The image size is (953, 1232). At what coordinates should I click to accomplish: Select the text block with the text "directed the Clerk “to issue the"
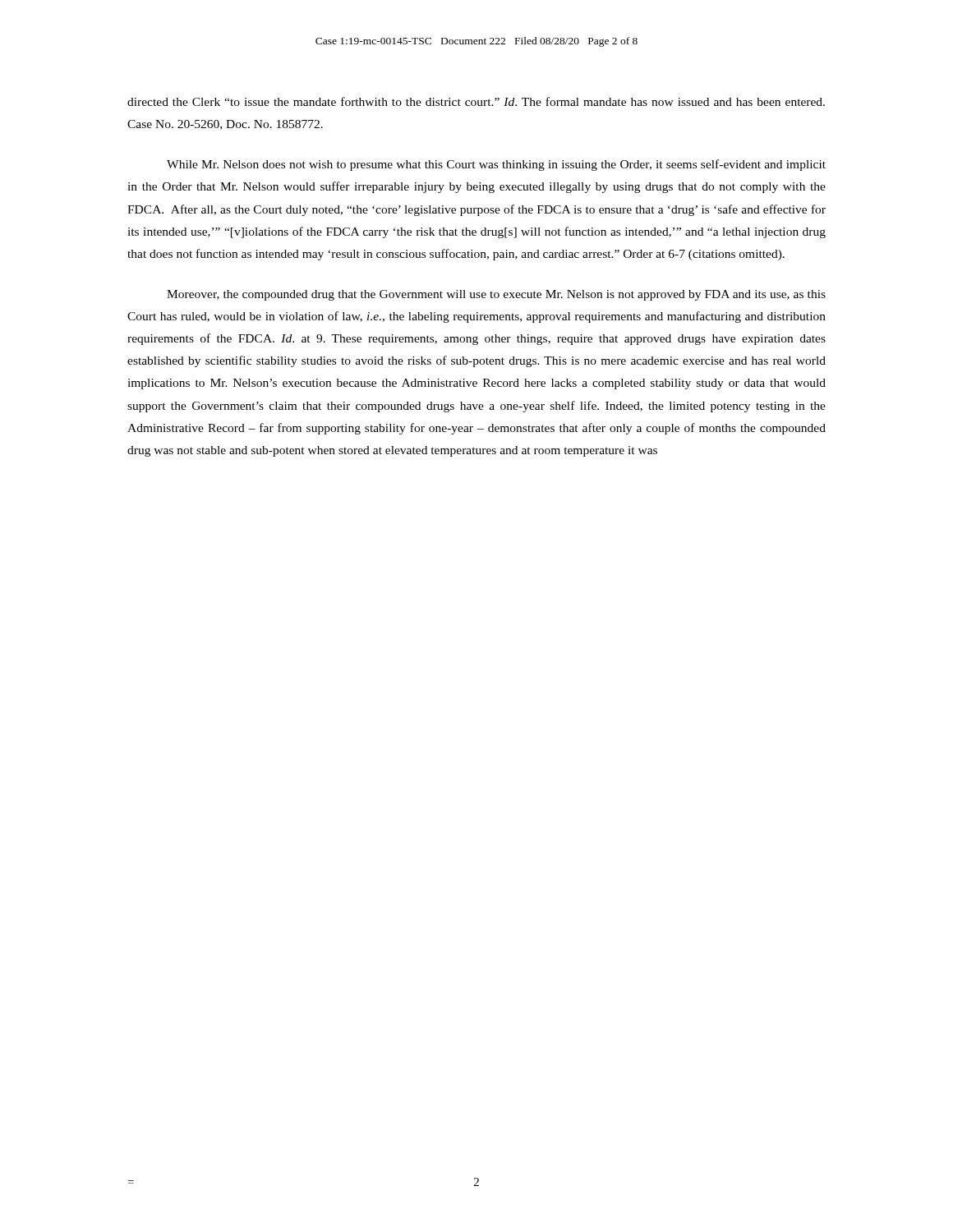tap(476, 113)
